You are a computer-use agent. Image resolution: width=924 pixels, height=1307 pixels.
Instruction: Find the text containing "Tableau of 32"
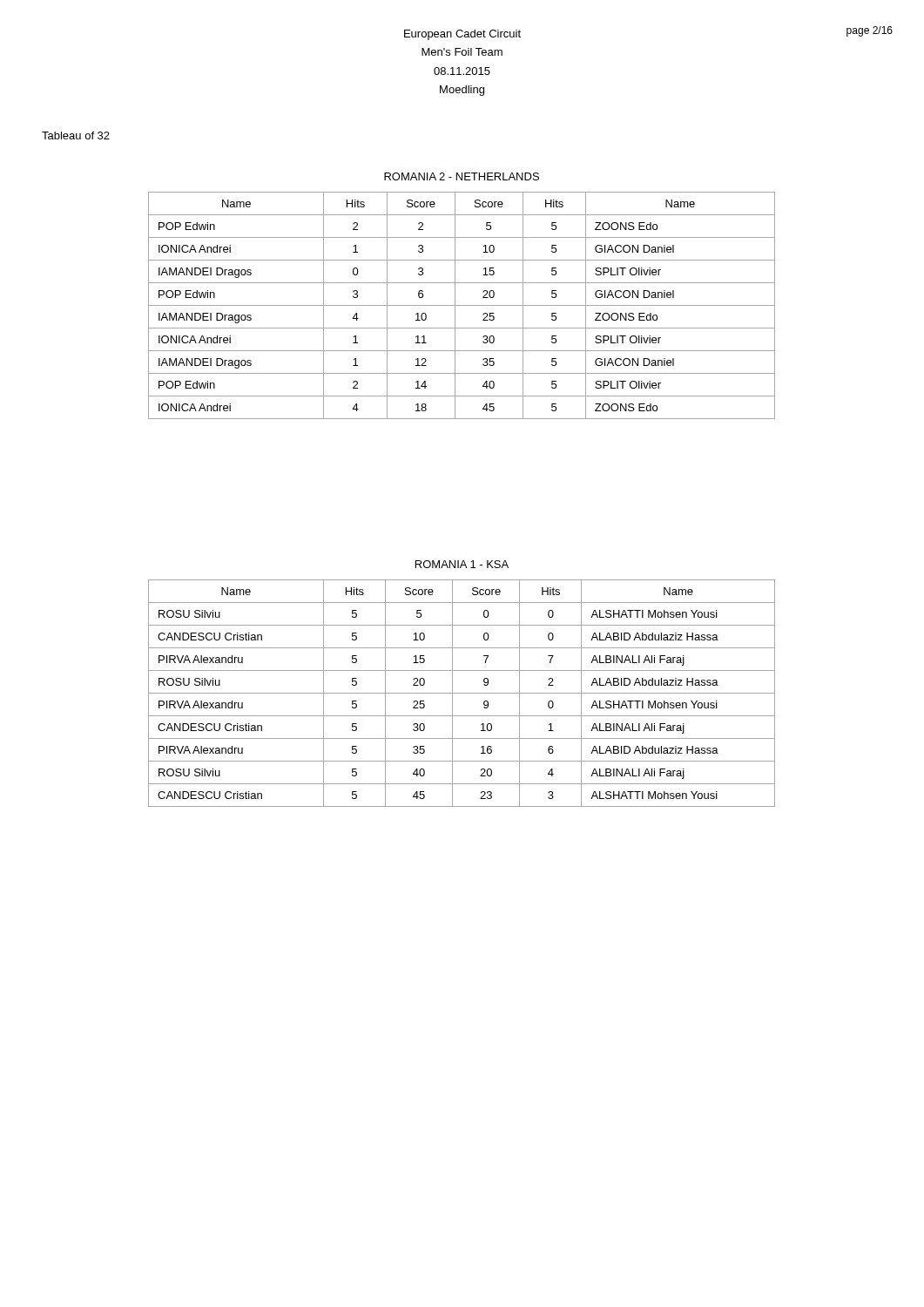[76, 136]
